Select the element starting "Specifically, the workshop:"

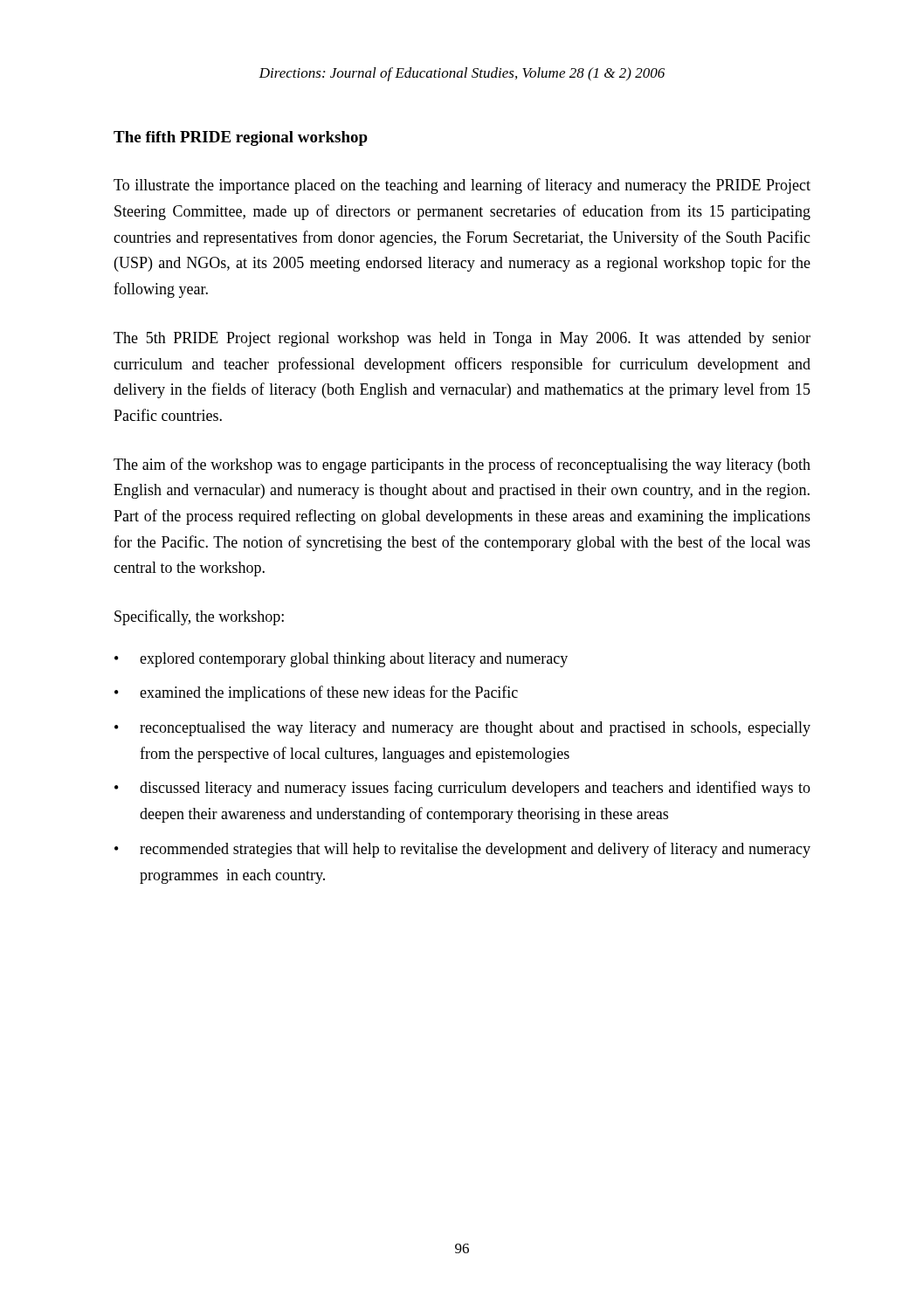199,617
